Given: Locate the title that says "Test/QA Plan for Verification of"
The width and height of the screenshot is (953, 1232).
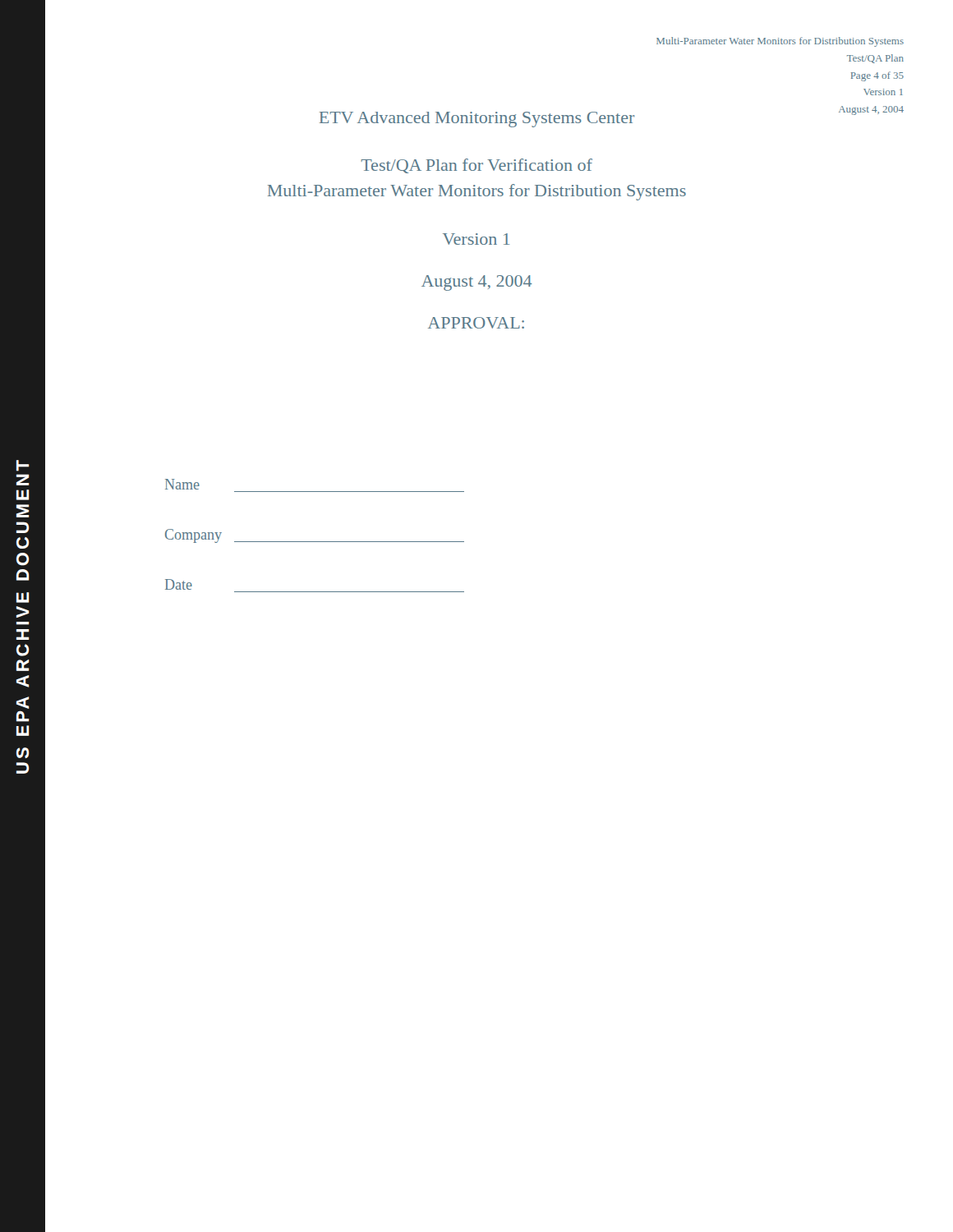Looking at the screenshot, I should [x=476, y=177].
